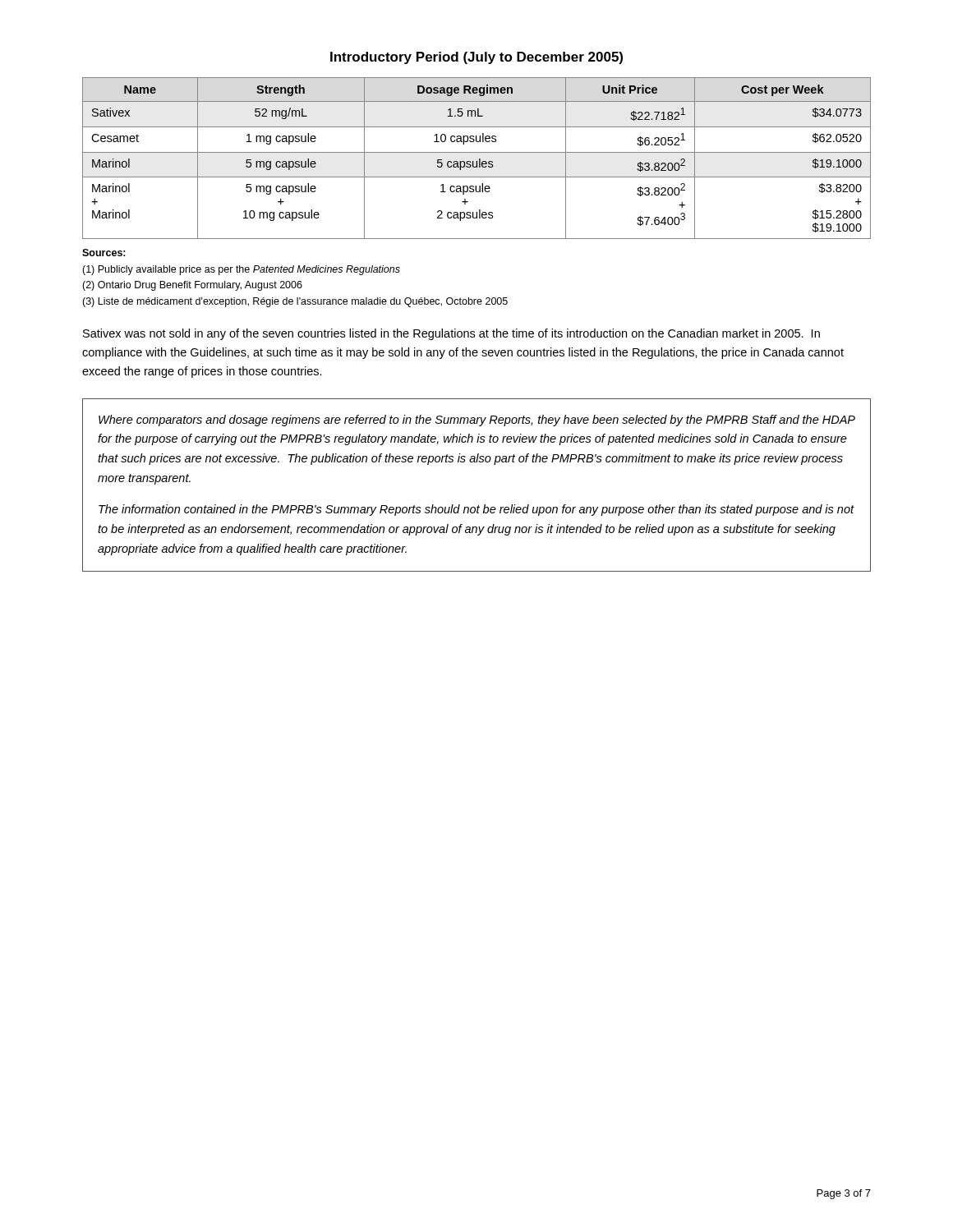Click on the block starting "Sources: (1) Publicly available price as per the"
Image resolution: width=953 pixels, height=1232 pixels.
(x=295, y=277)
